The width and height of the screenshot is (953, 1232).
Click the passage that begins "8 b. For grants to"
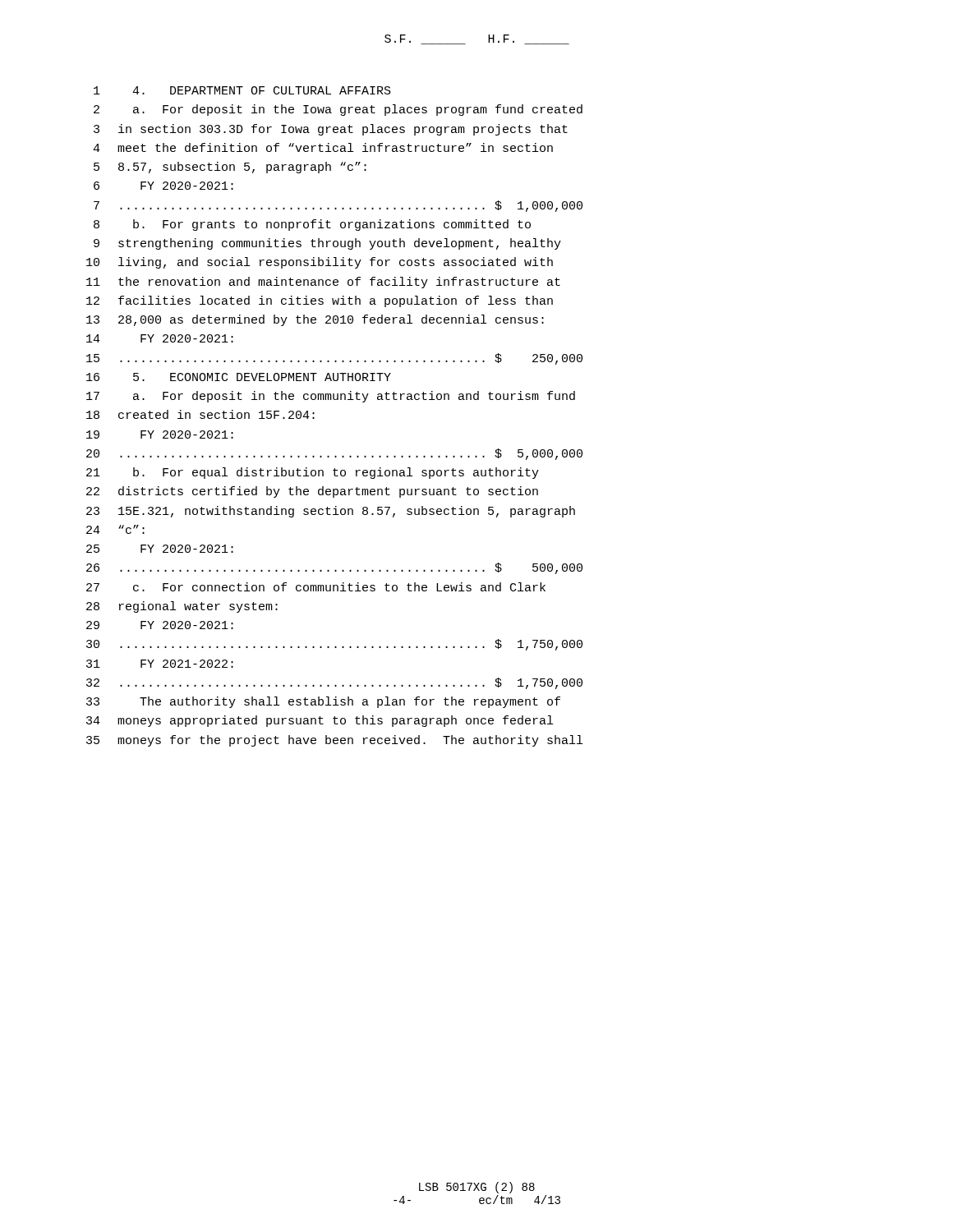click(303, 225)
